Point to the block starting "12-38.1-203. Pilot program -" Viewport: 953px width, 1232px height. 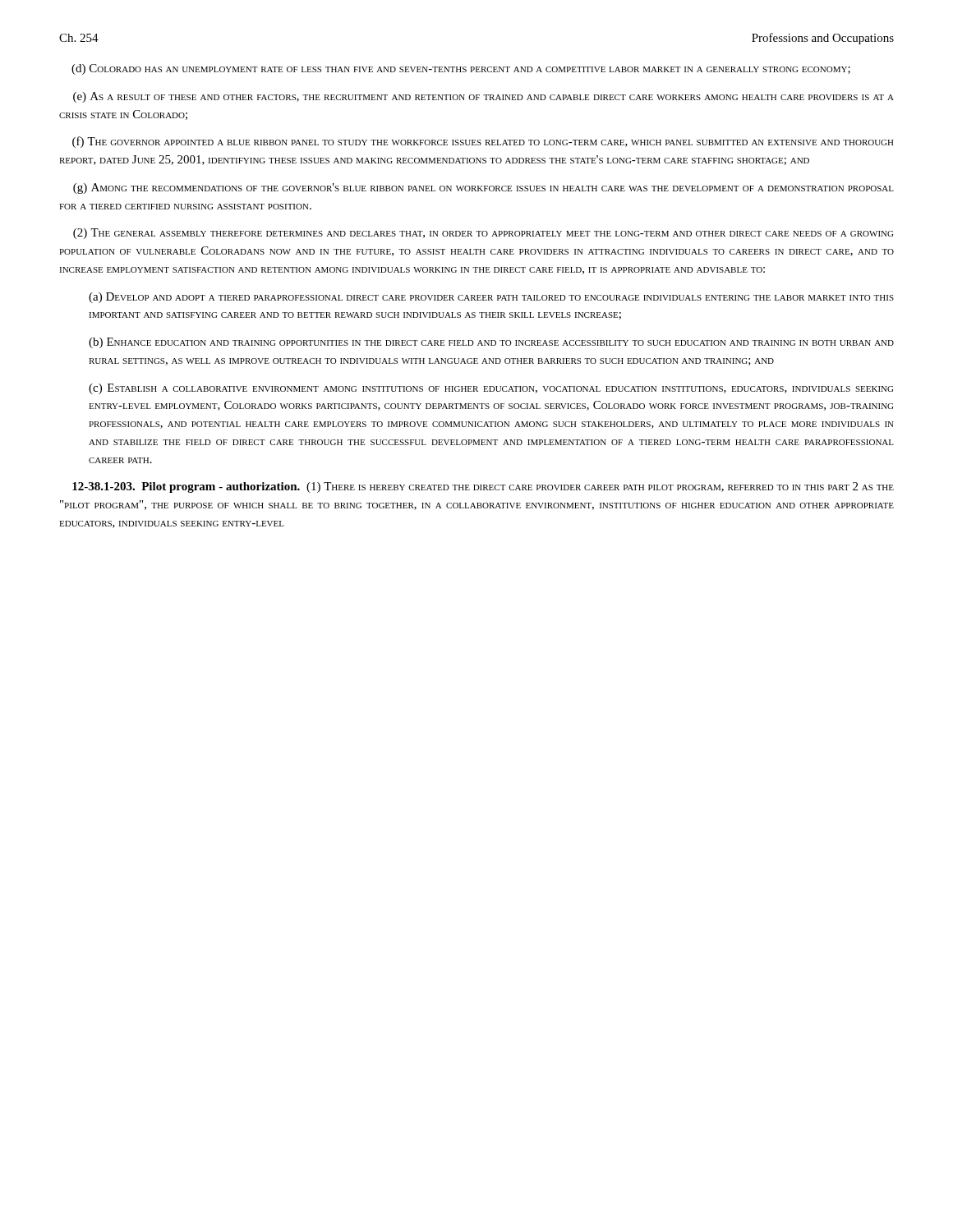476,504
